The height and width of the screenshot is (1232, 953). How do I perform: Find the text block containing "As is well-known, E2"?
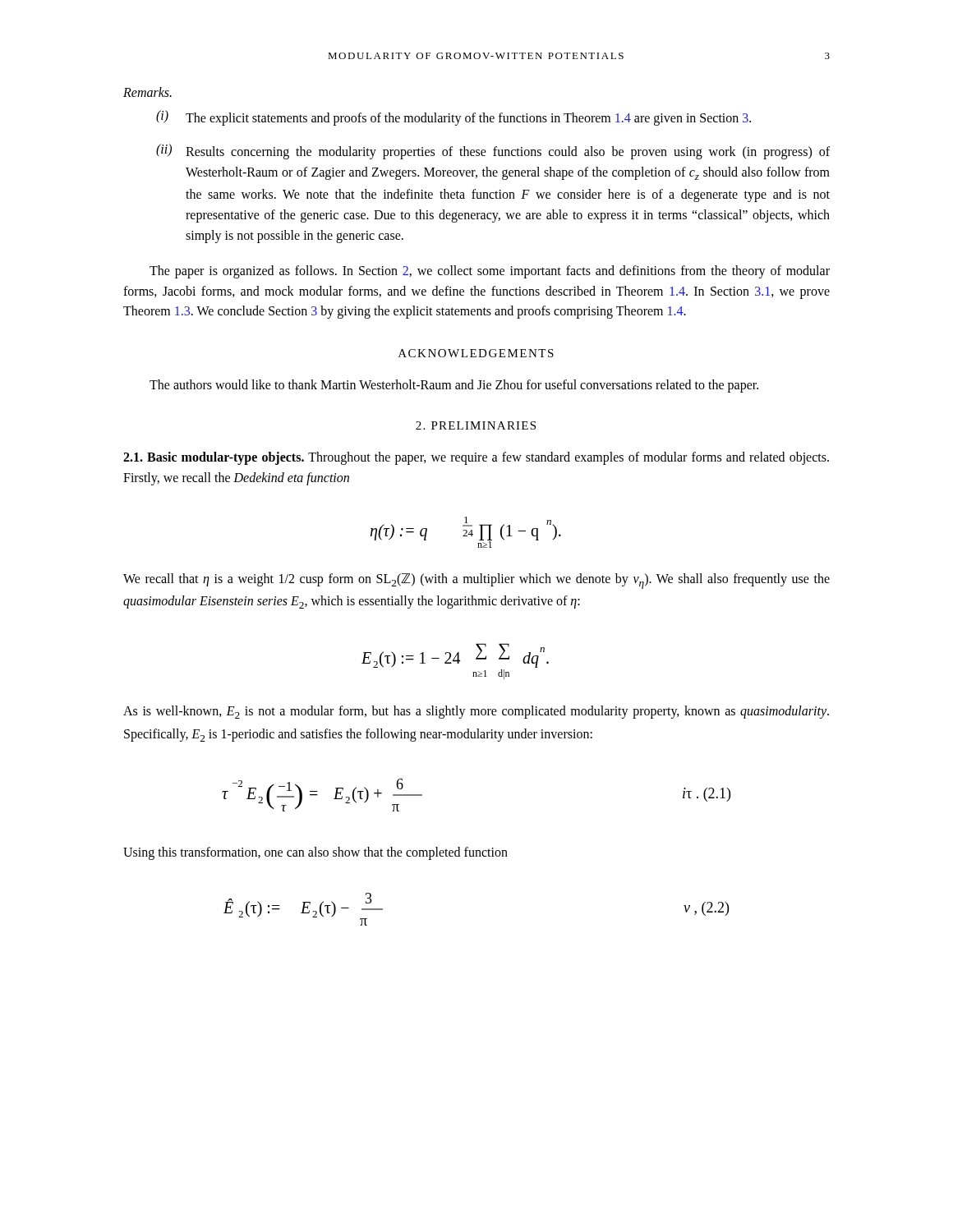click(x=476, y=724)
